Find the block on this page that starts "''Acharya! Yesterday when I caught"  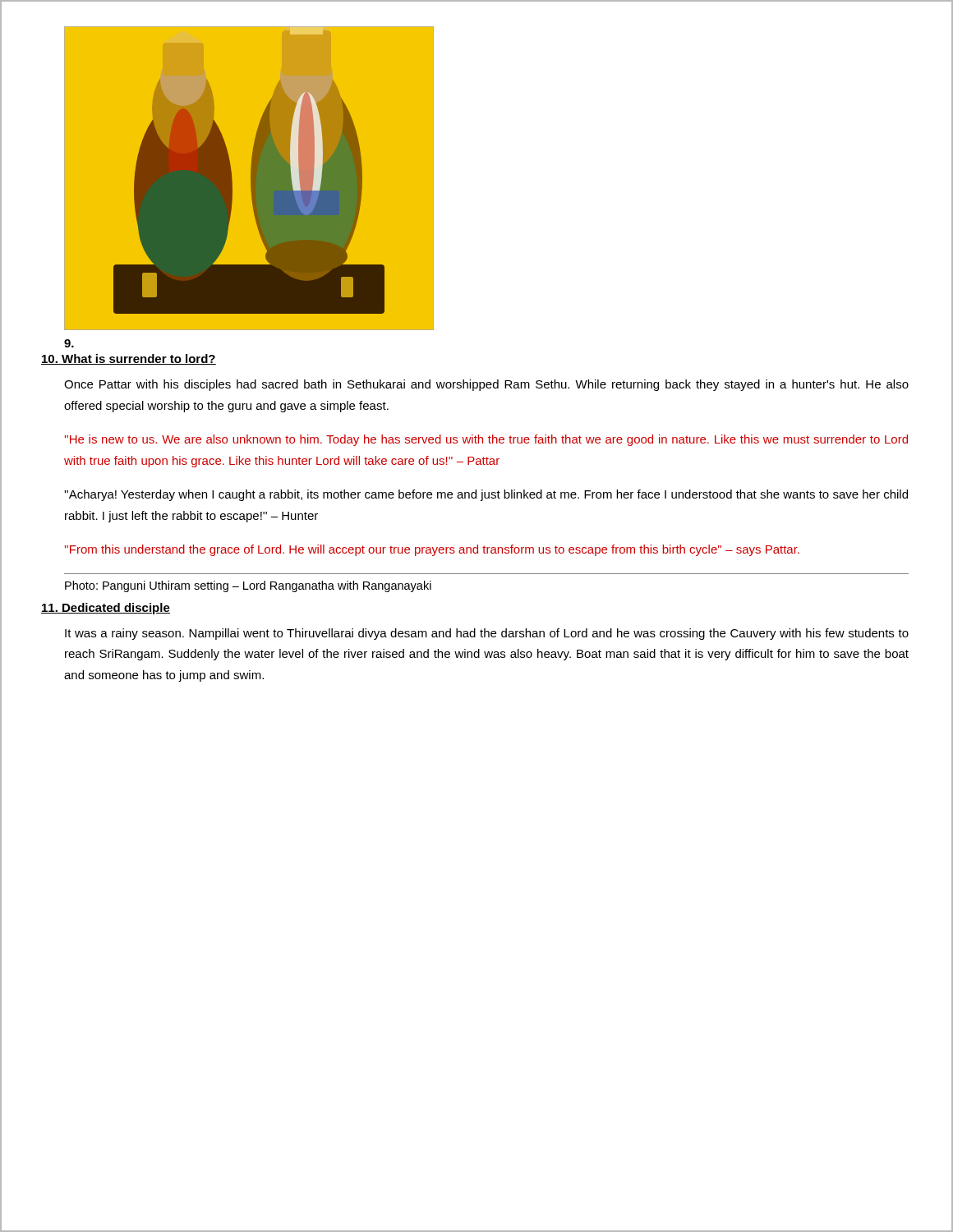486,505
